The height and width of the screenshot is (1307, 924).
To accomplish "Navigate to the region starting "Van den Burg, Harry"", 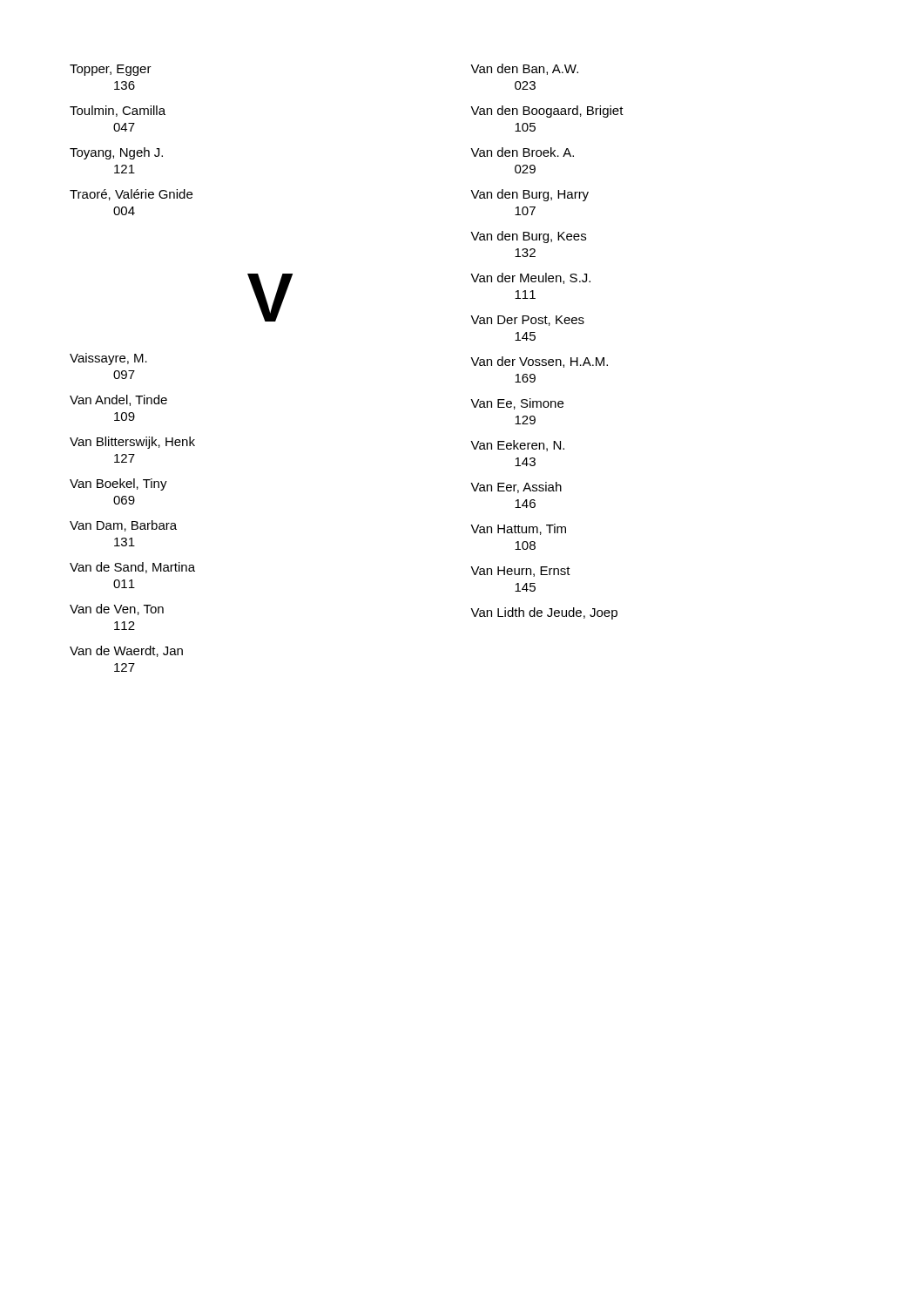I will pos(529,195).
